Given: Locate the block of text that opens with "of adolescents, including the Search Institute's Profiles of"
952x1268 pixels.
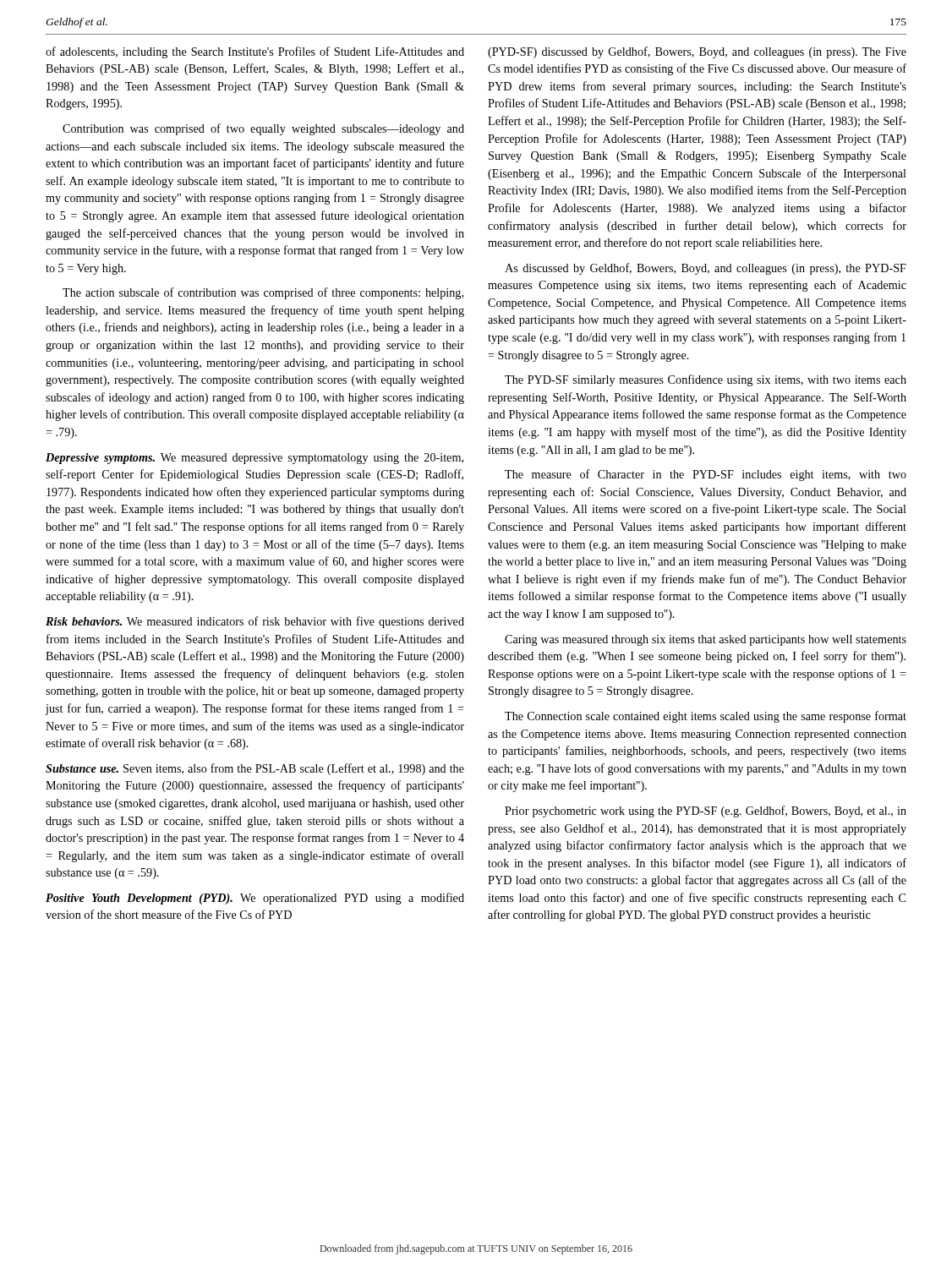Looking at the screenshot, I should [x=255, y=77].
